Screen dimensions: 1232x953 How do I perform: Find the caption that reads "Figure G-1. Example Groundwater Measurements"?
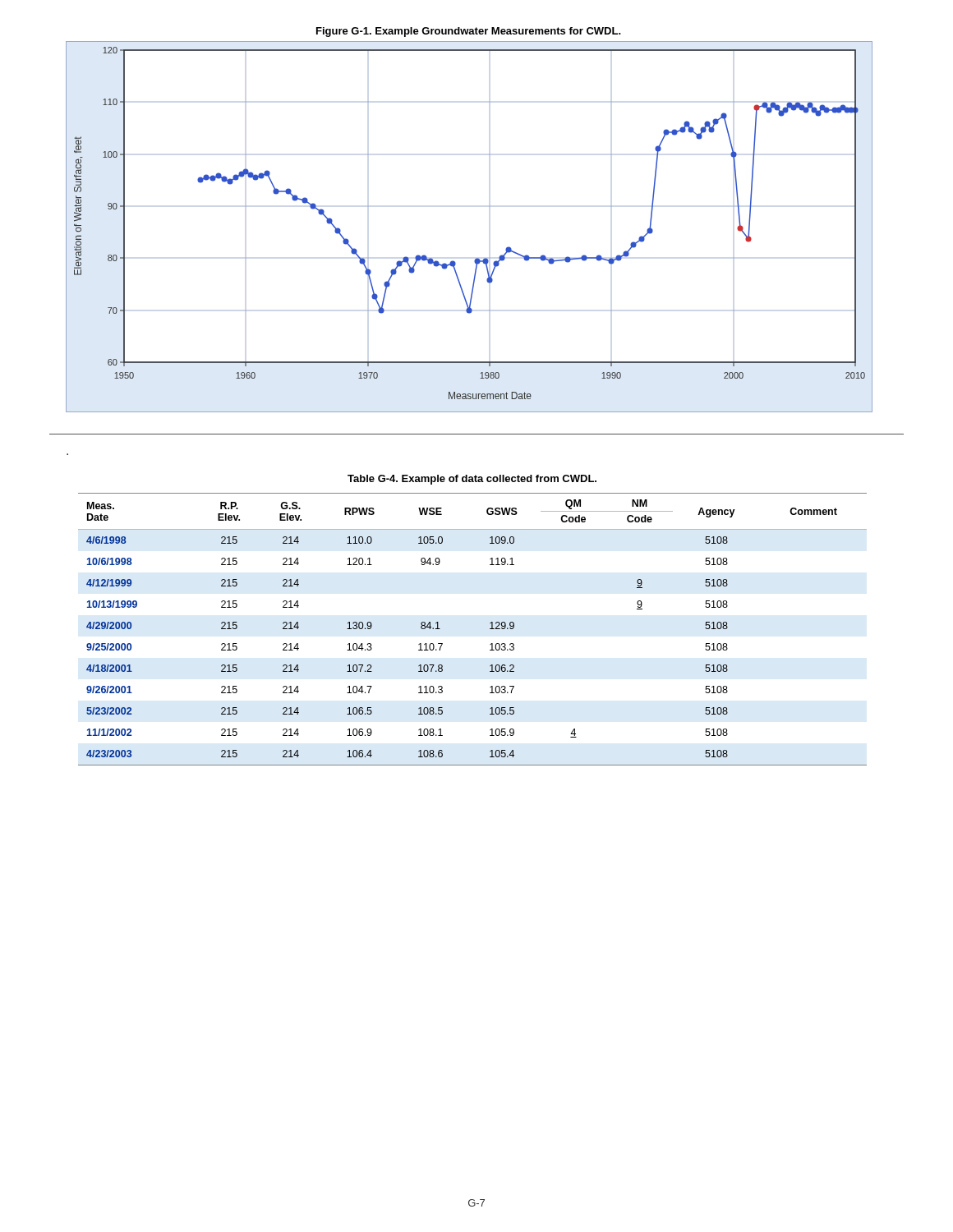(468, 31)
